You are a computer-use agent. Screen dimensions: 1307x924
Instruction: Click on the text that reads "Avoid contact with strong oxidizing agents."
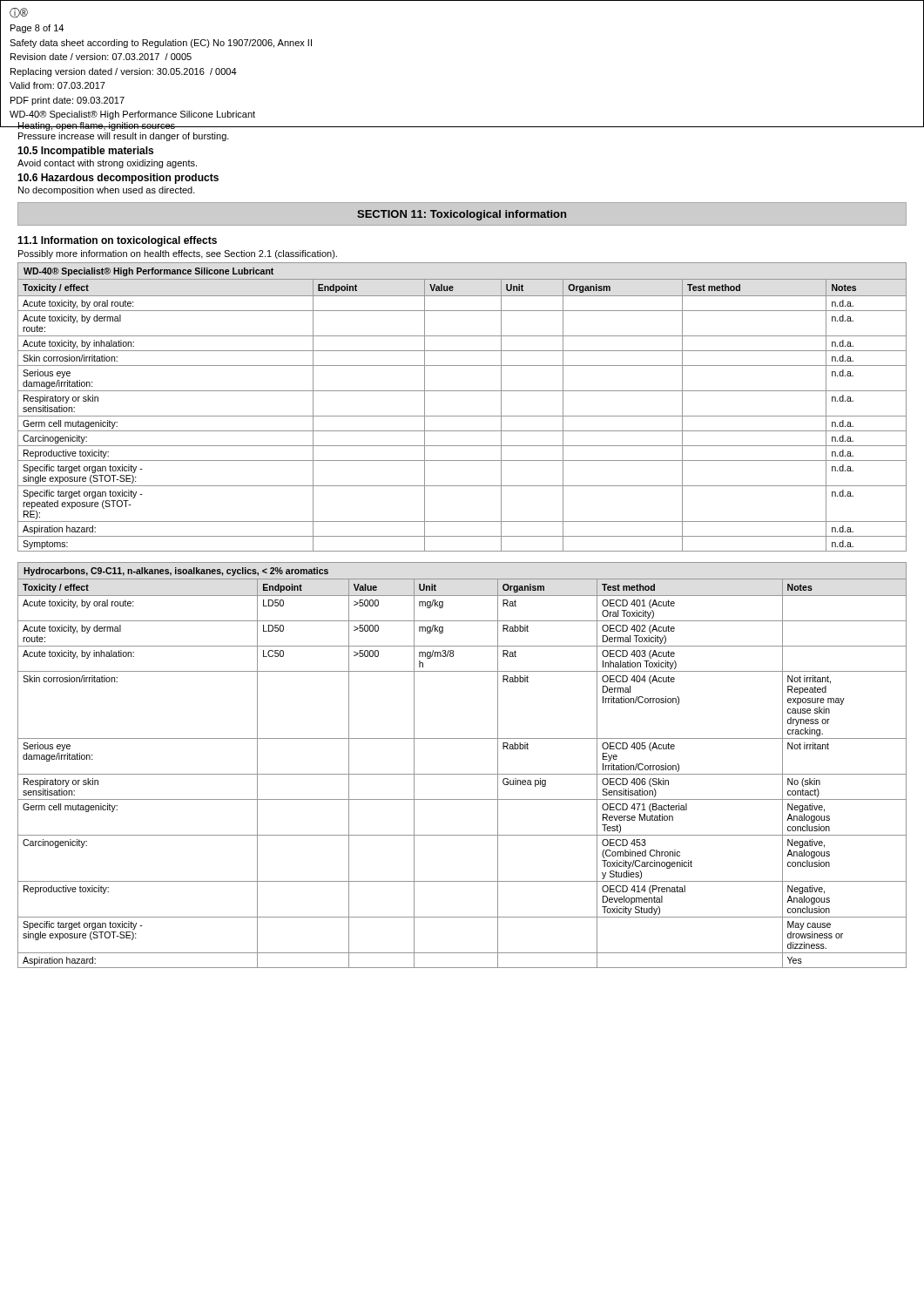(x=108, y=163)
